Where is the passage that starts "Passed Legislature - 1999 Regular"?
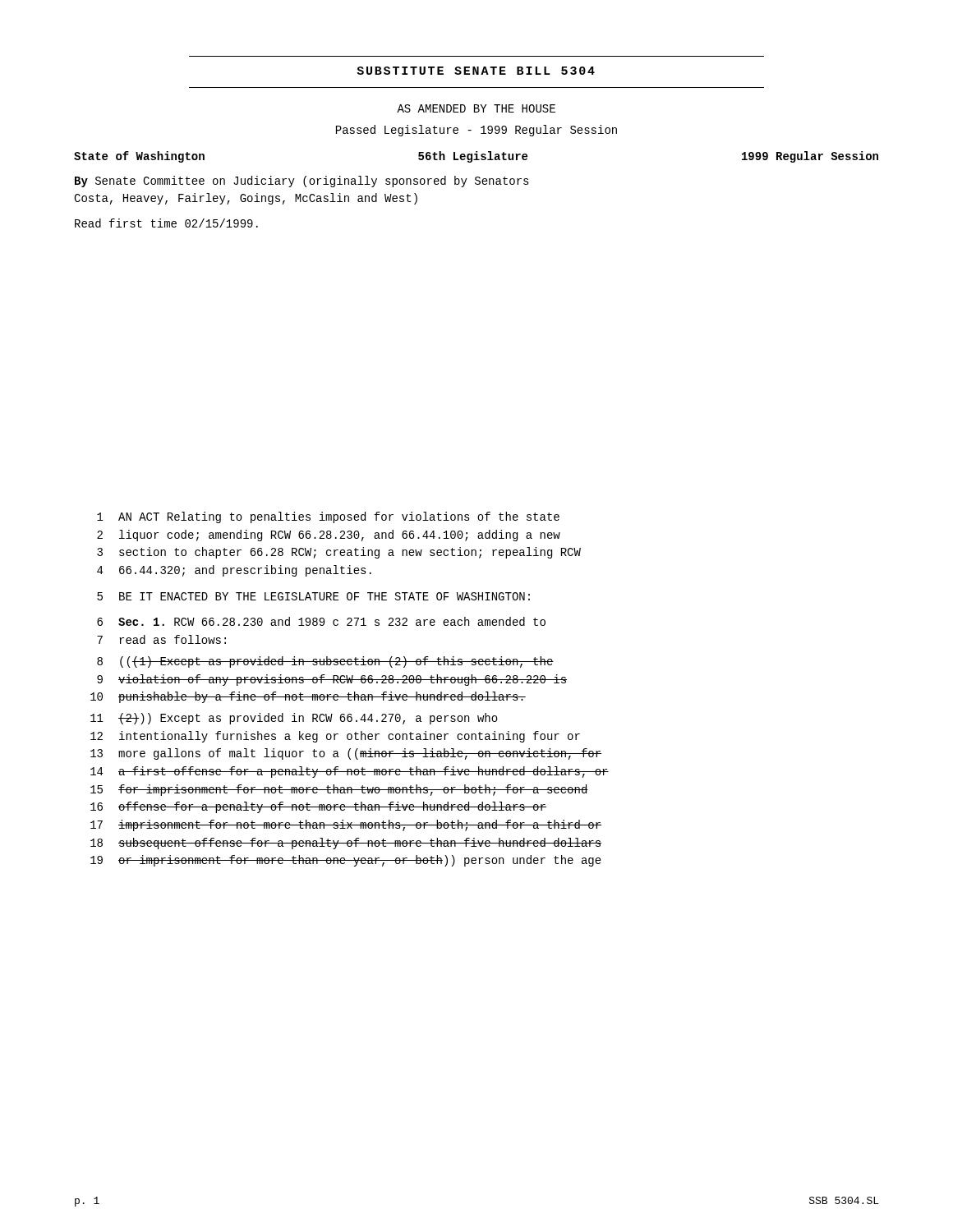The height and width of the screenshot is (1232, 953). [476, 131]
